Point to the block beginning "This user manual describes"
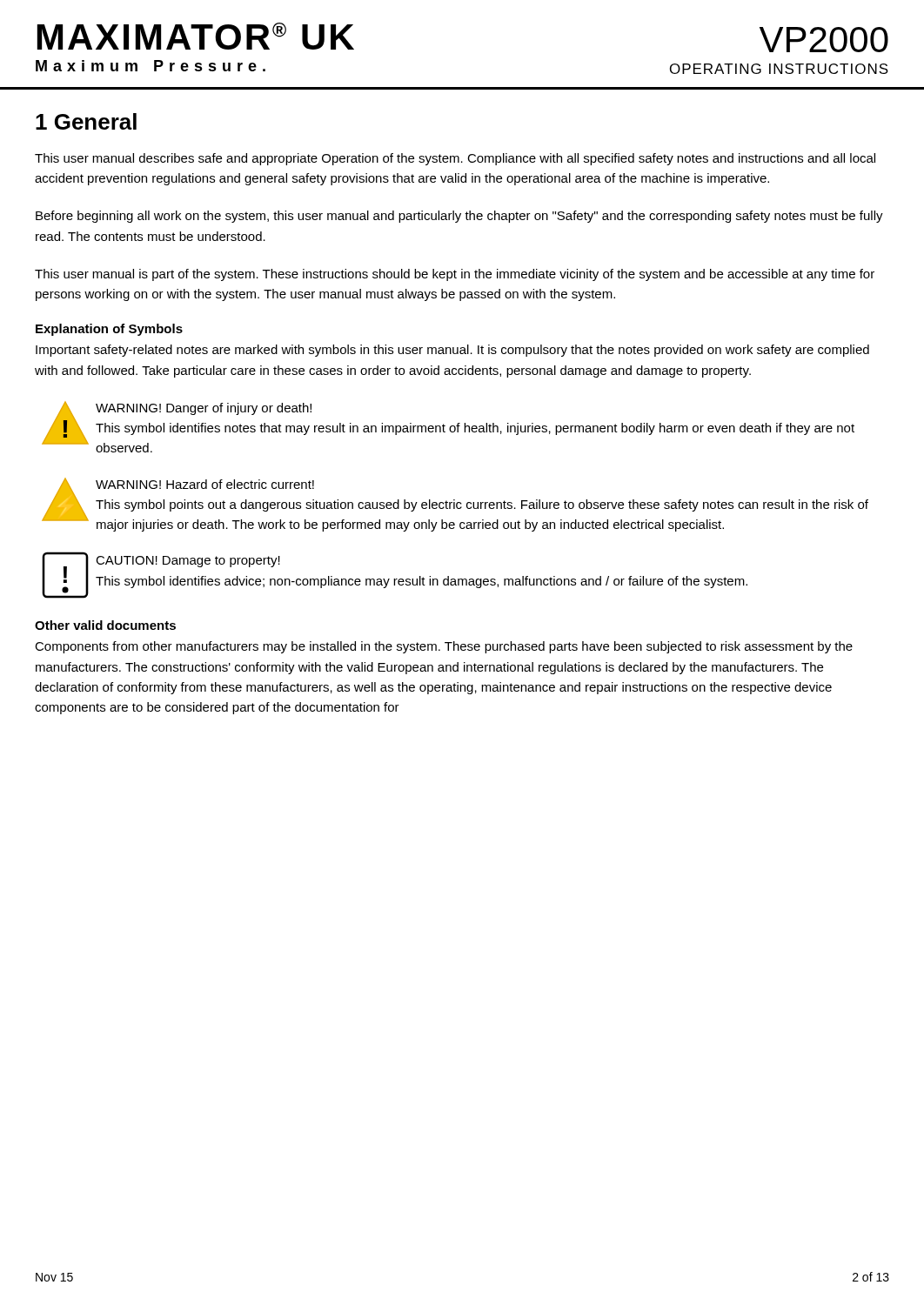Viewport: 924px width, 1305px height. 456,168
